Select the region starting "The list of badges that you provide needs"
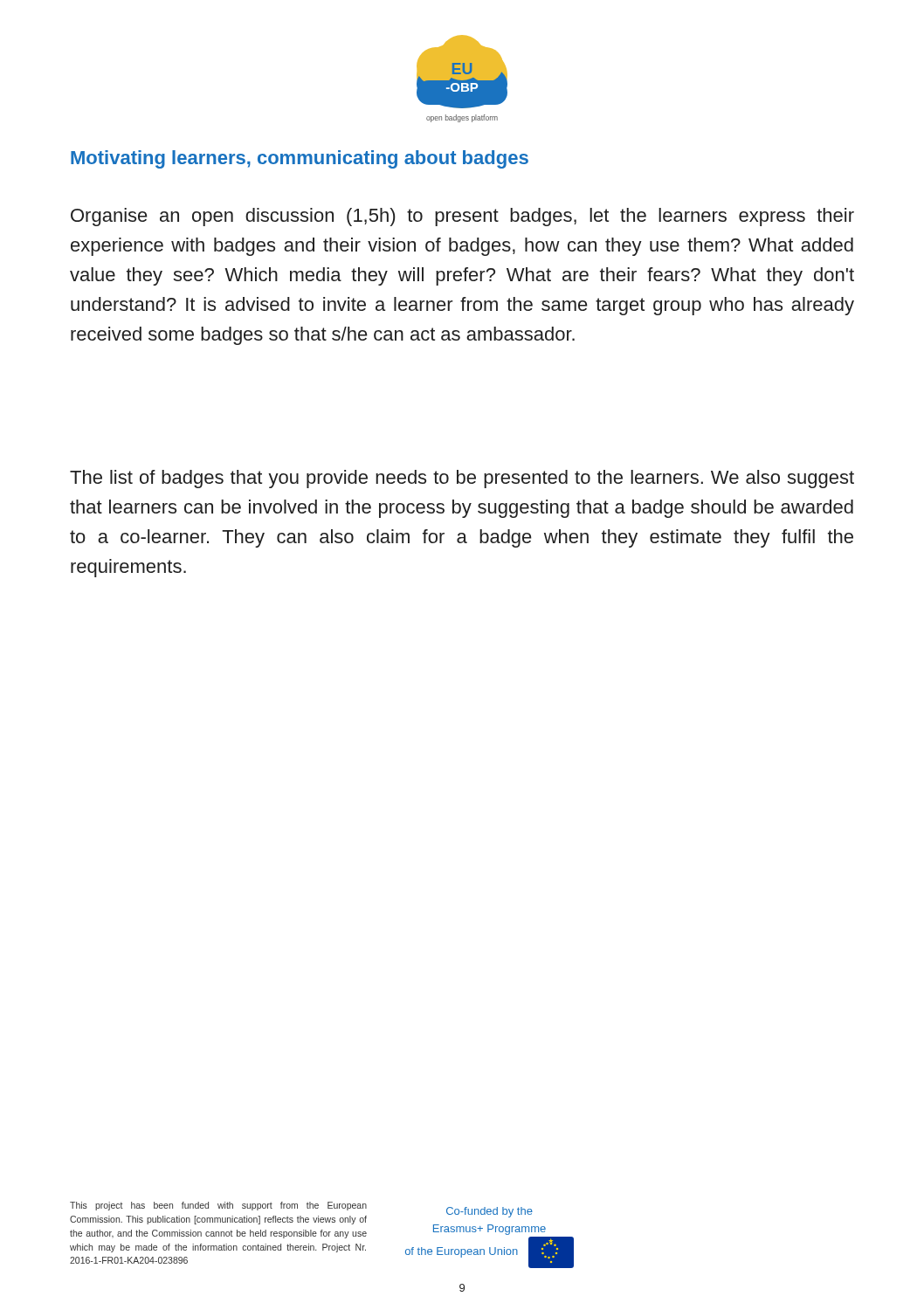The height and width of the screenshot is (1310, 924). 462,522
